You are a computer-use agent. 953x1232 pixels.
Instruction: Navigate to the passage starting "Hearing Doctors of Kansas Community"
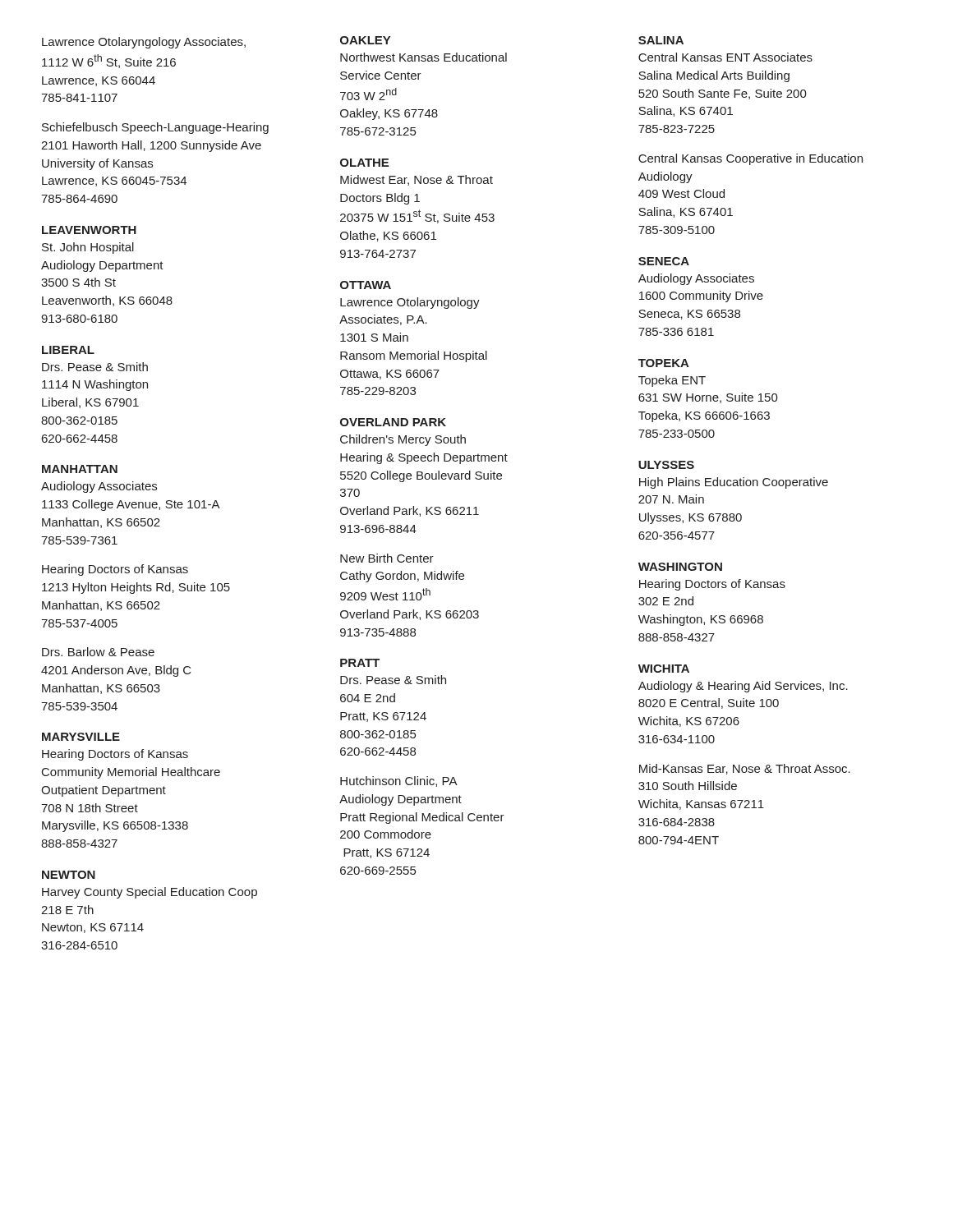point(115,755)
